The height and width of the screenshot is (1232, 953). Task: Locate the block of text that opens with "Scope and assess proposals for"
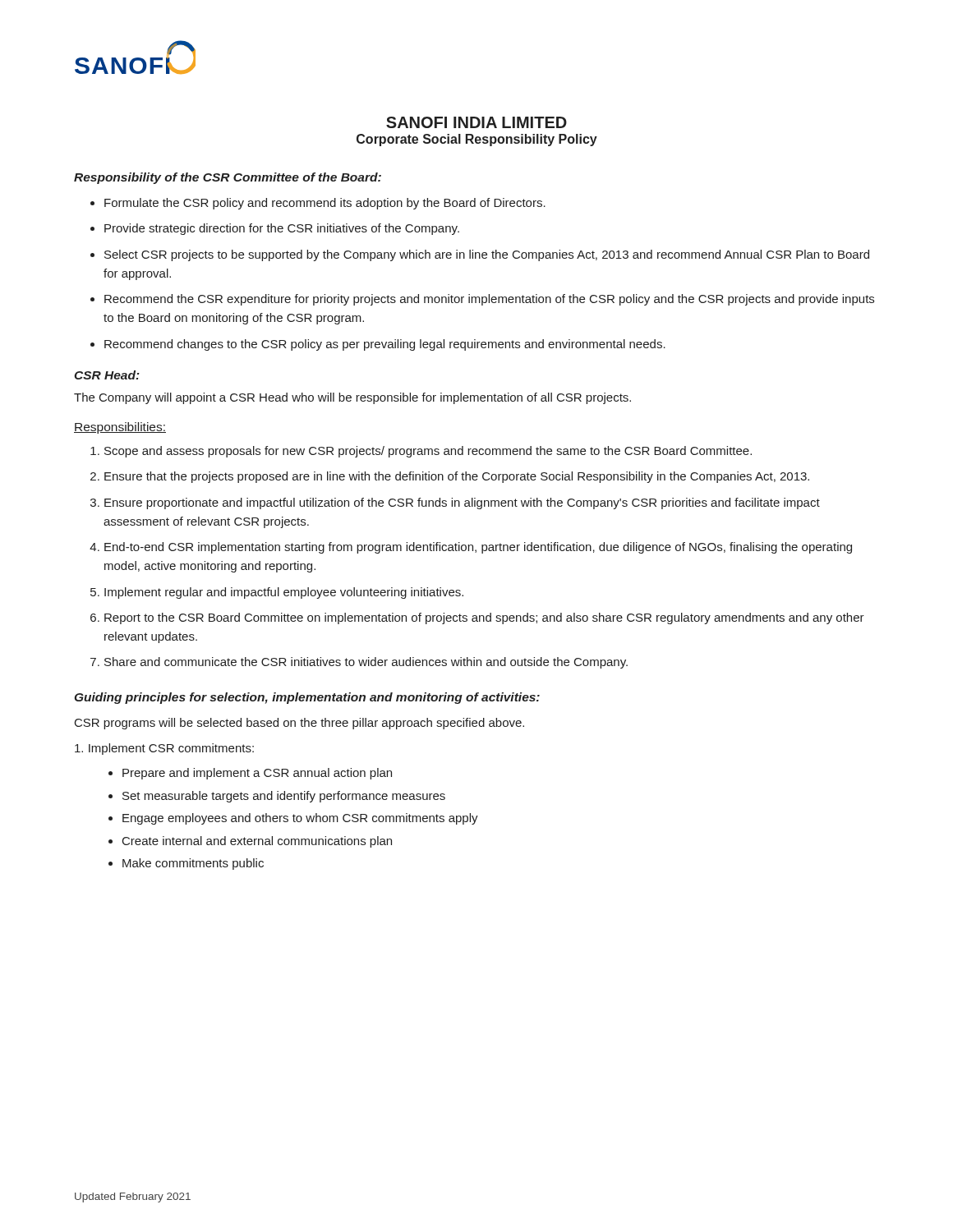428,450
